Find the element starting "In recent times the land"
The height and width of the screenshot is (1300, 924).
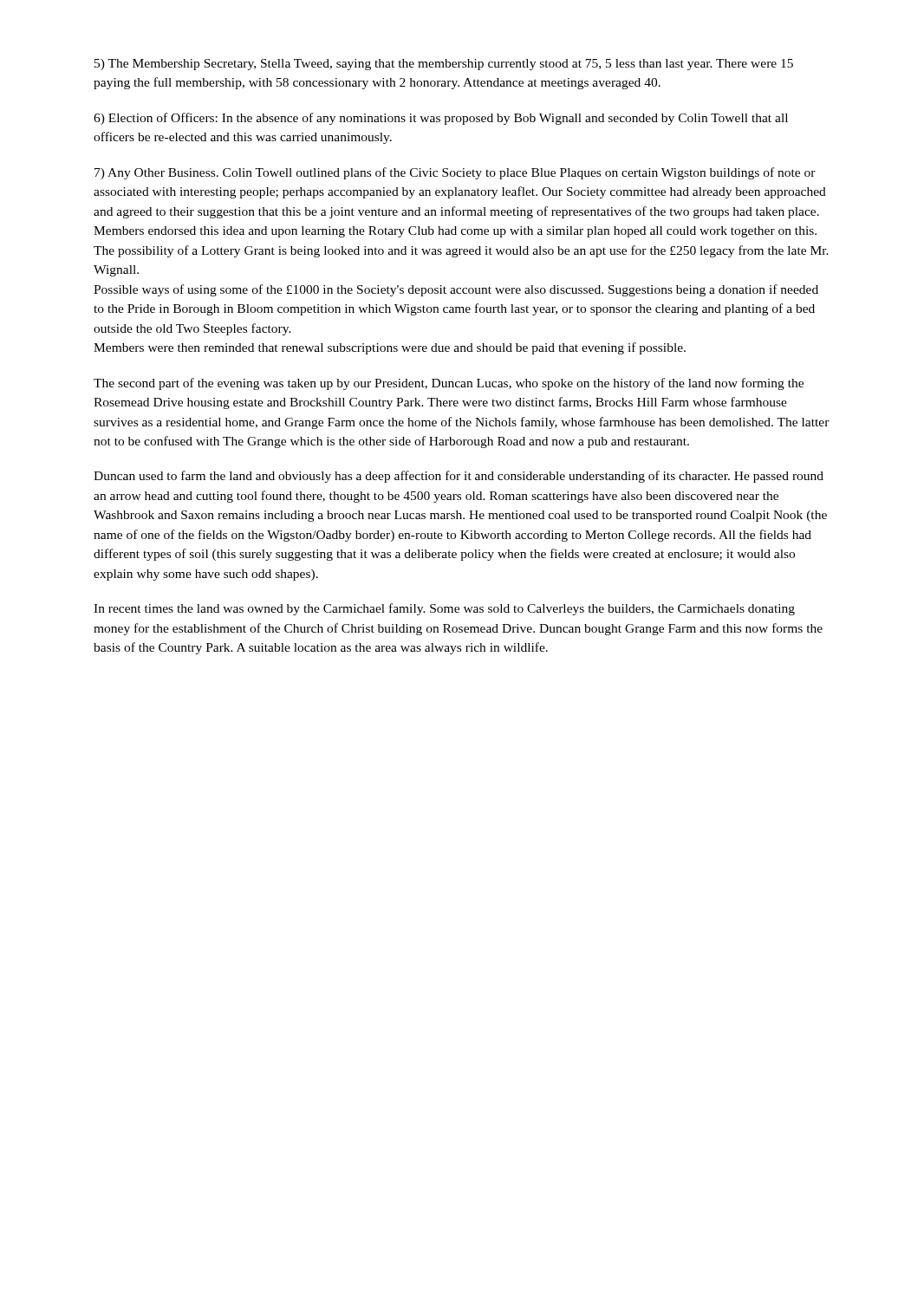458,628
